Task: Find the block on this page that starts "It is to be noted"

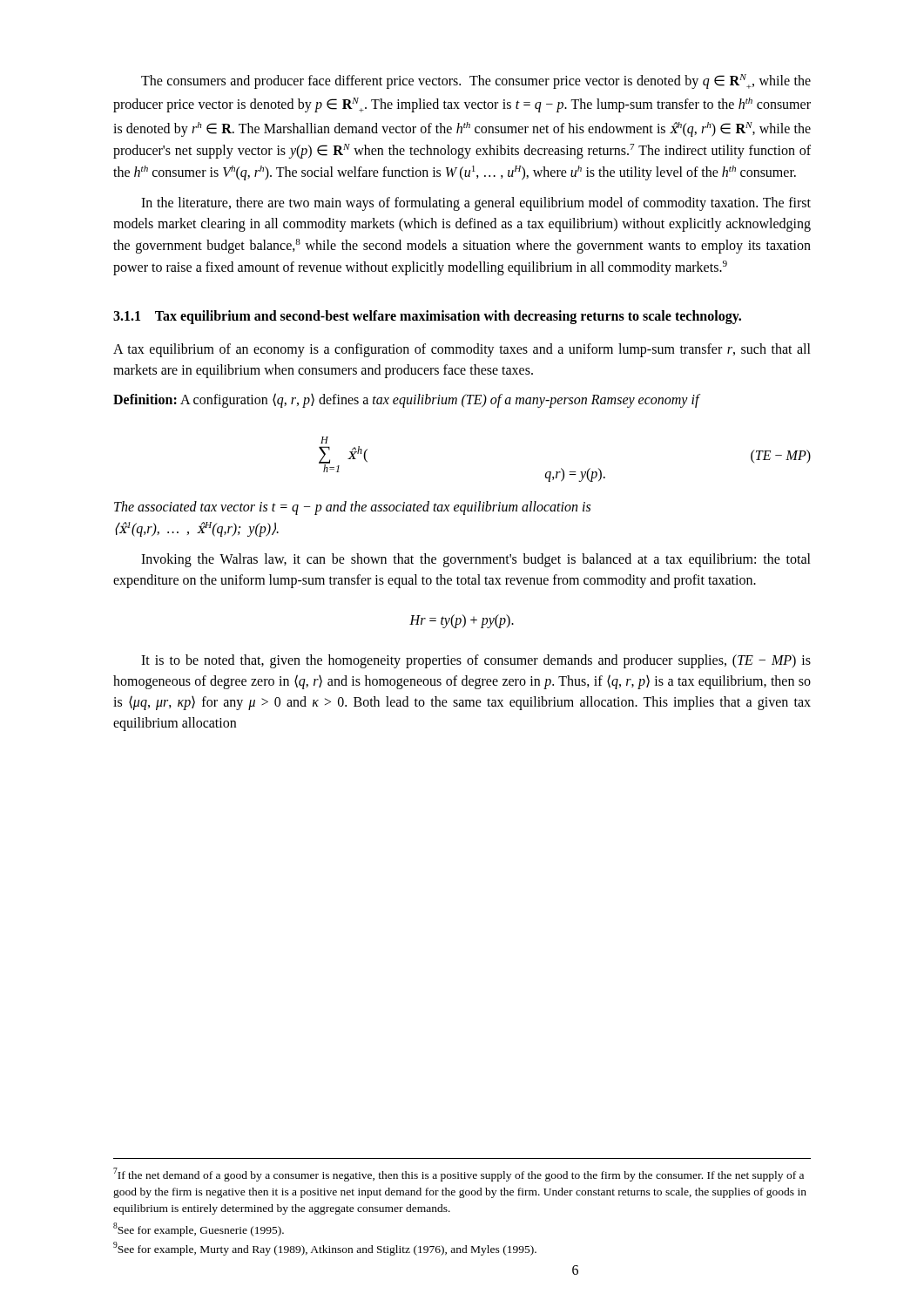Action: tap(462, 692)
